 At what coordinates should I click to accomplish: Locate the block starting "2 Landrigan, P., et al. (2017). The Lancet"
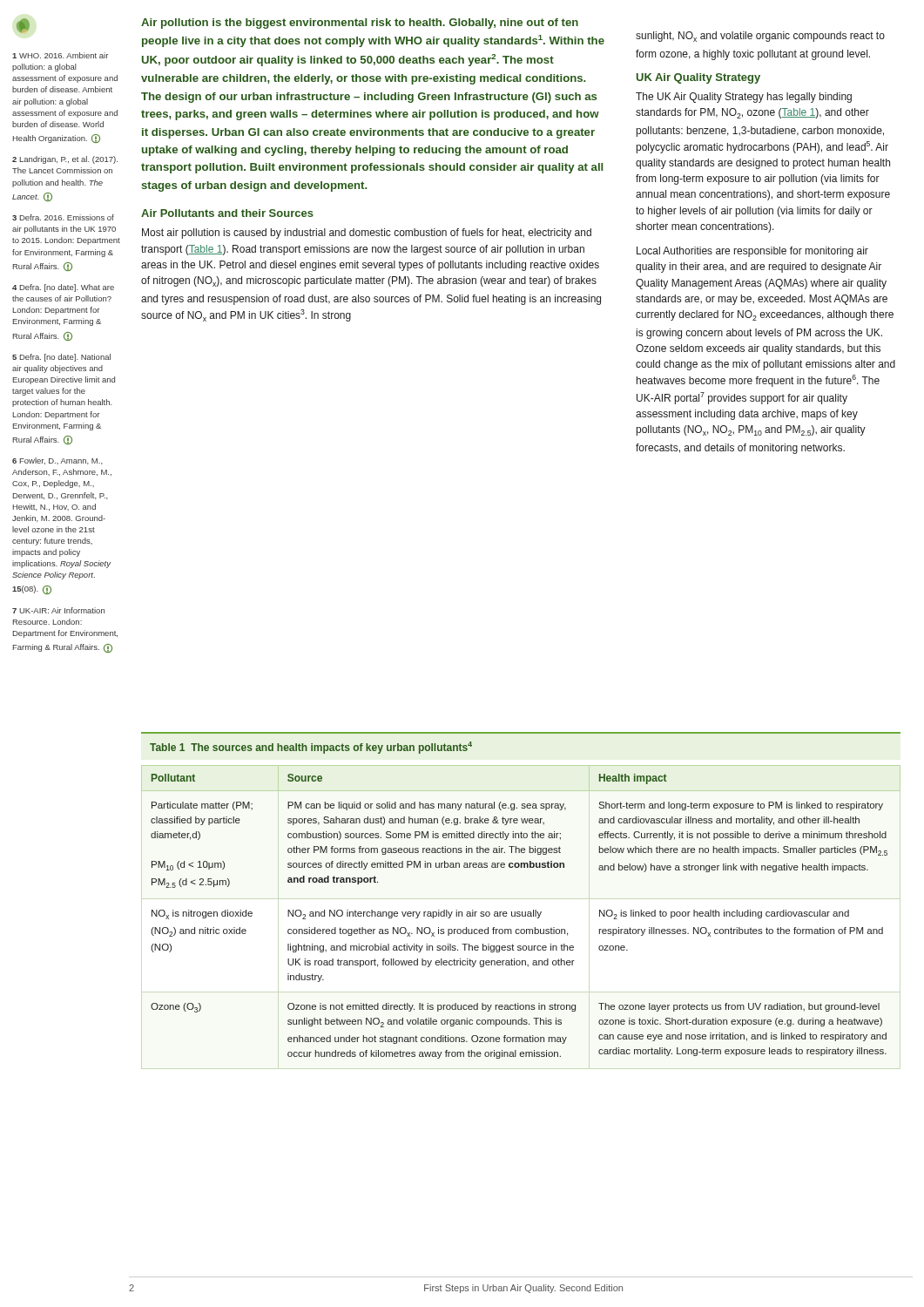(65, 179)
